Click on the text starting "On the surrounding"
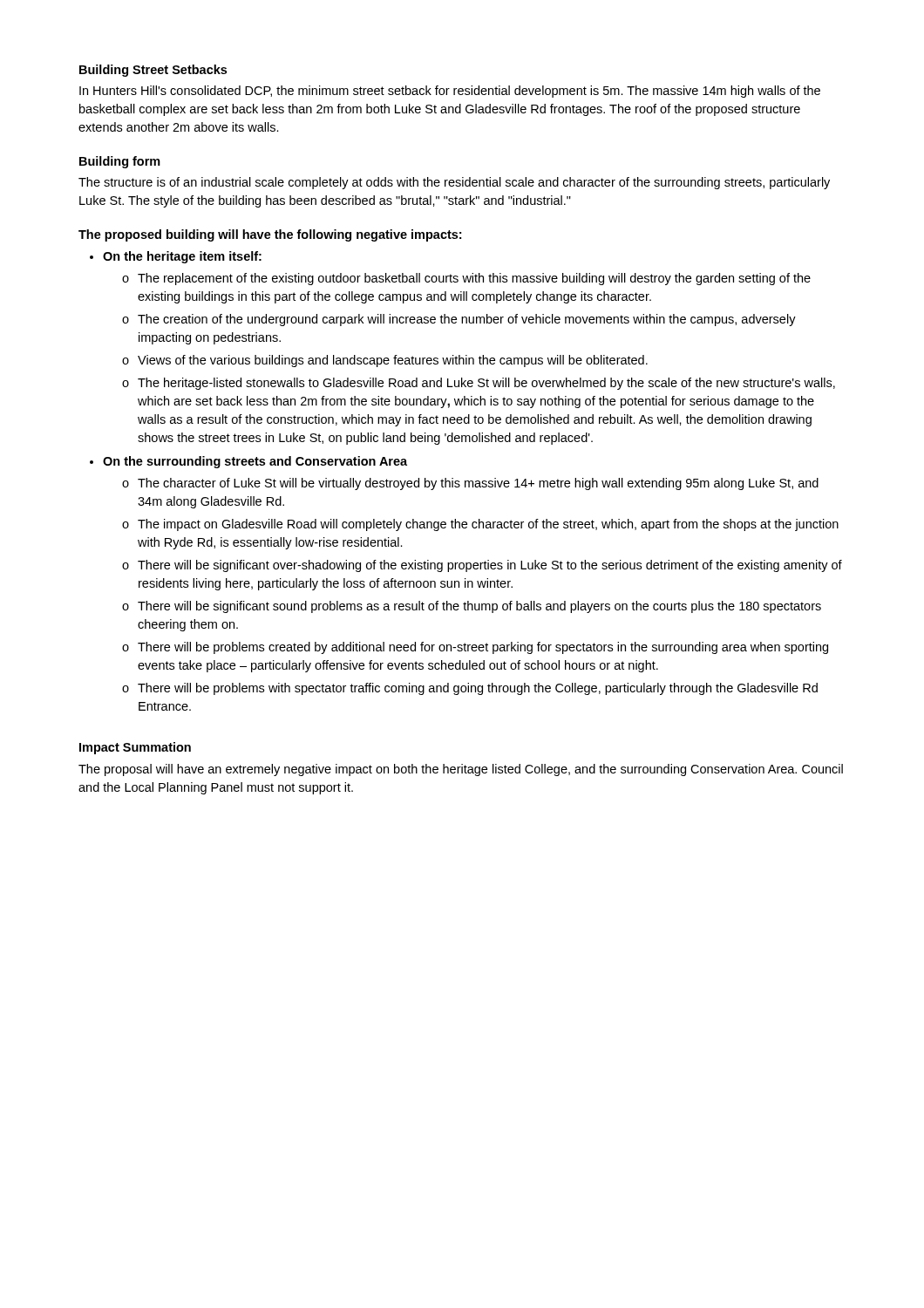This screenshot has height=1308, width=924. [x=474, y=585]
